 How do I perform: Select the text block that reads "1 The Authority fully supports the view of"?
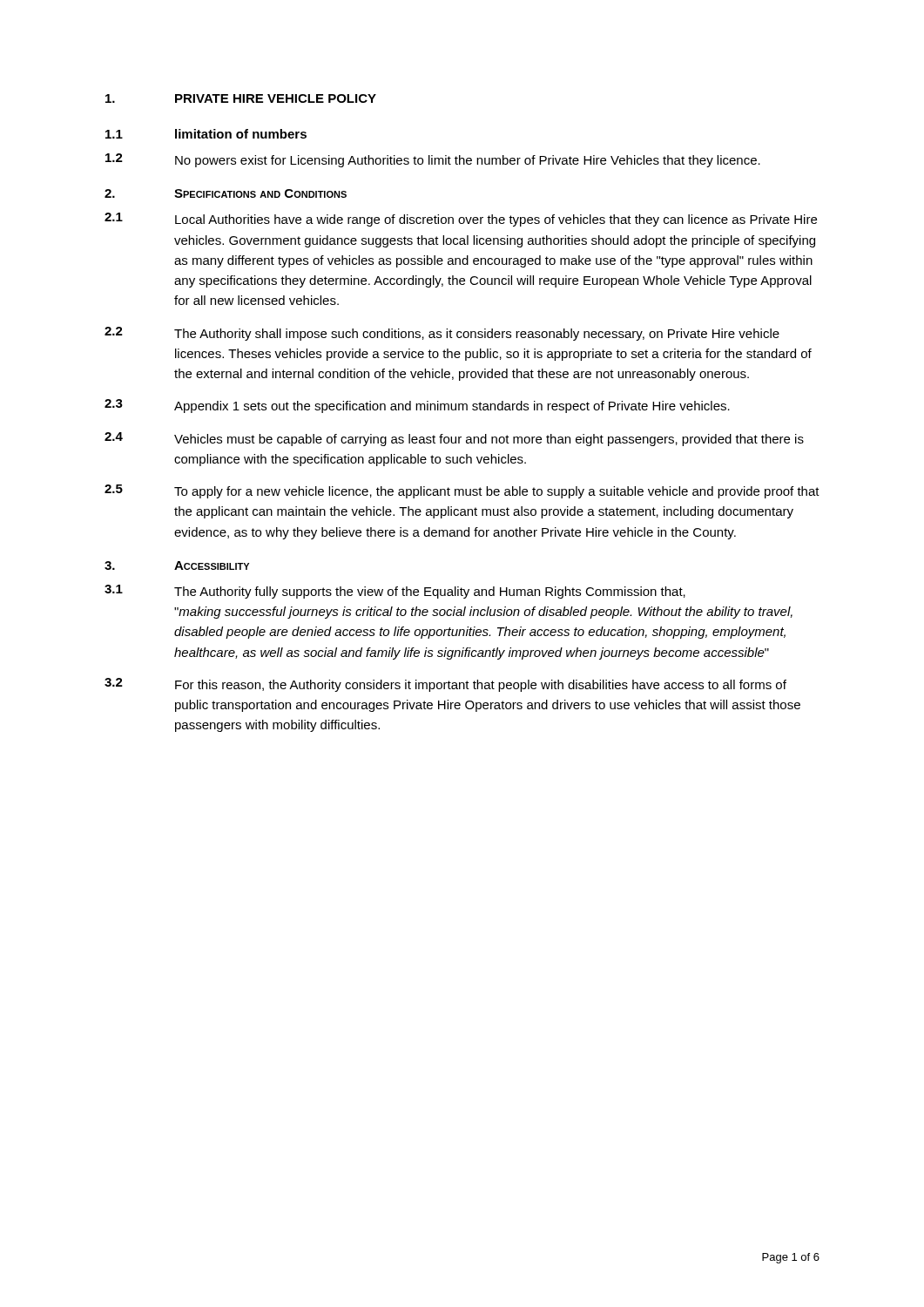(462, 621)
